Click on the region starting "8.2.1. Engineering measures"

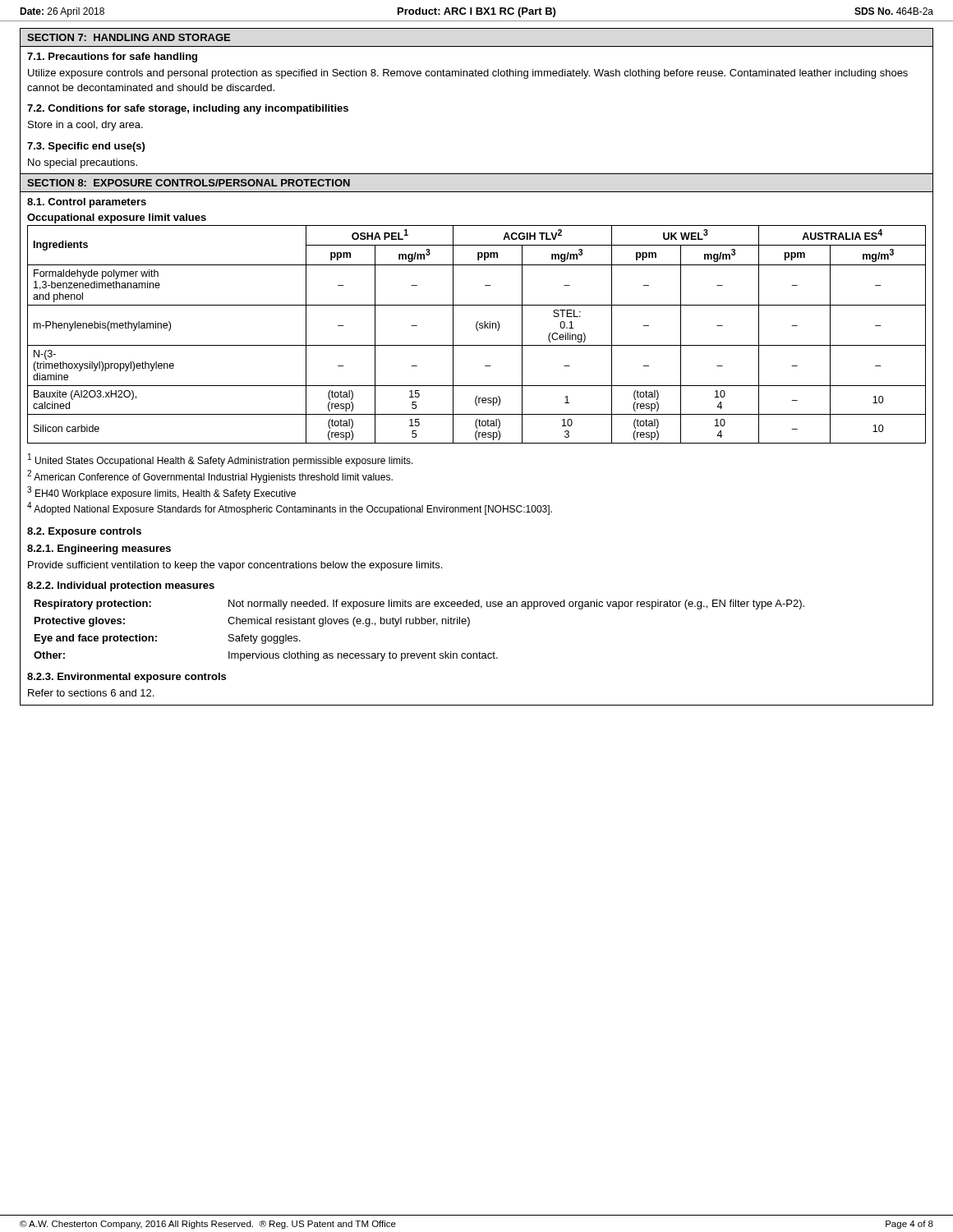click(99, 548)
